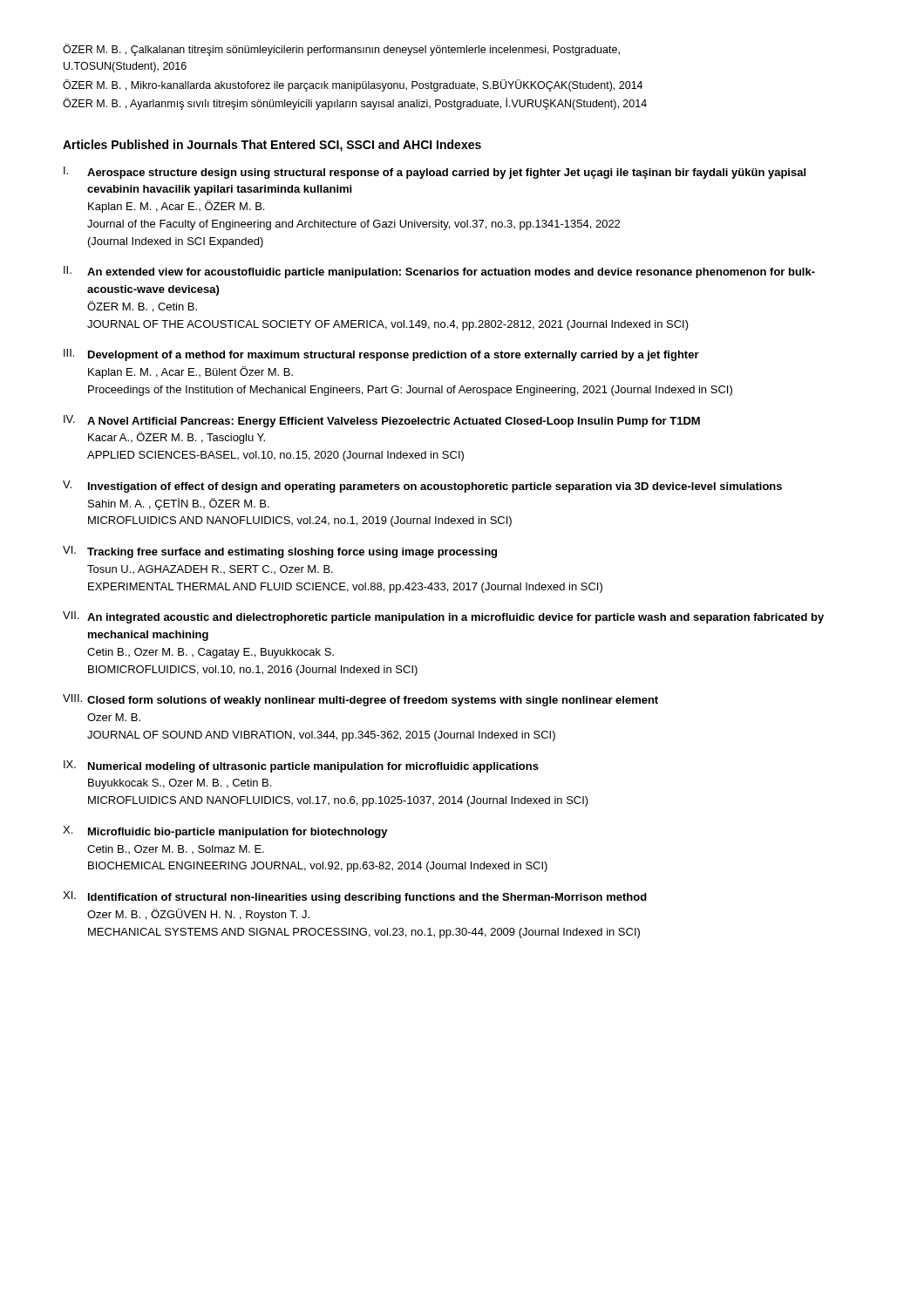Screen dimensions: 1308x924
Task: Locate the block of text that opens with "IV. A Novel"
Action: pyautogui.click(x=382, y=421)
